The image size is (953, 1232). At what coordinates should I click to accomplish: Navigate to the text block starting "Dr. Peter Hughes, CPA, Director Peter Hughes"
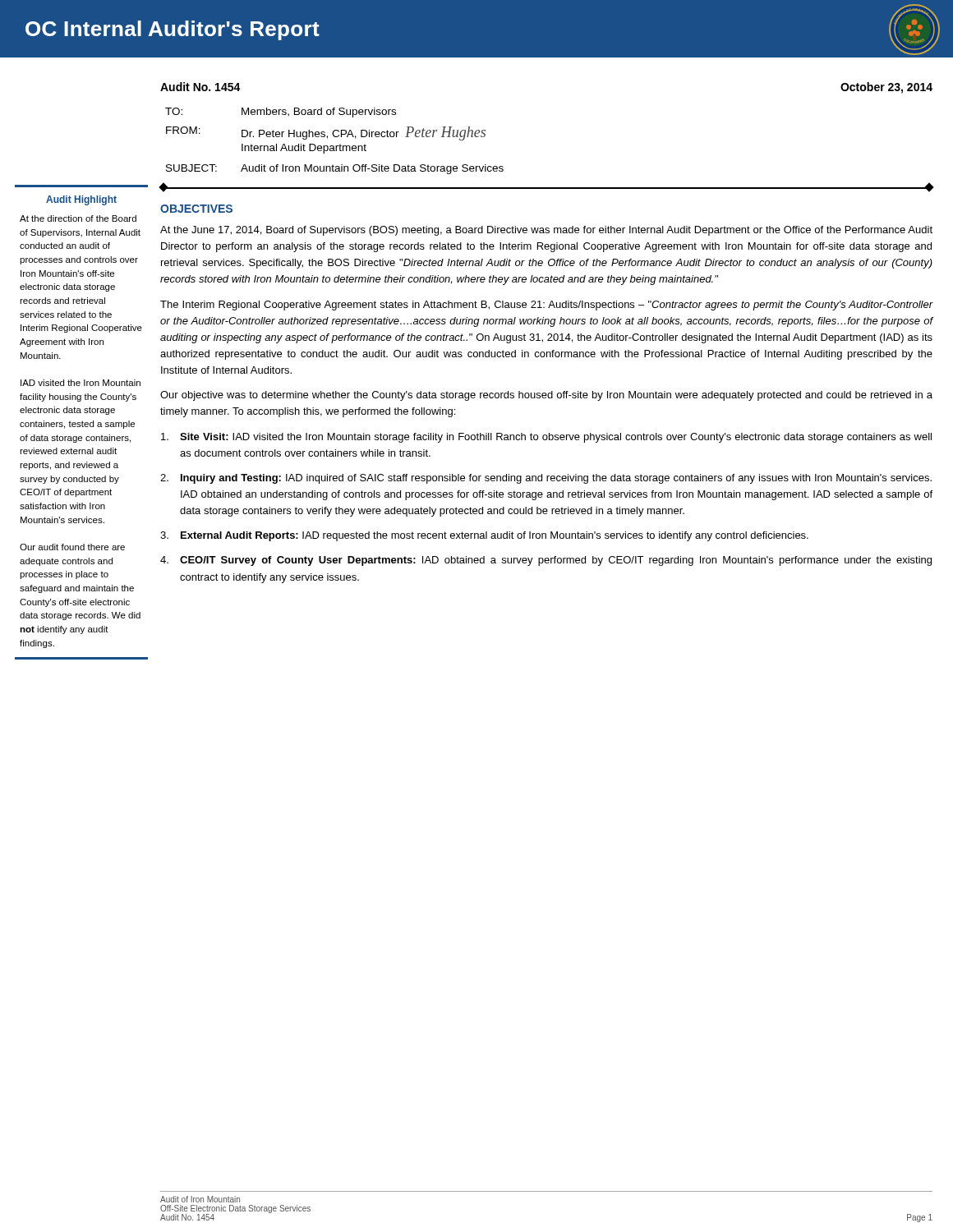[x=363, y=139]
